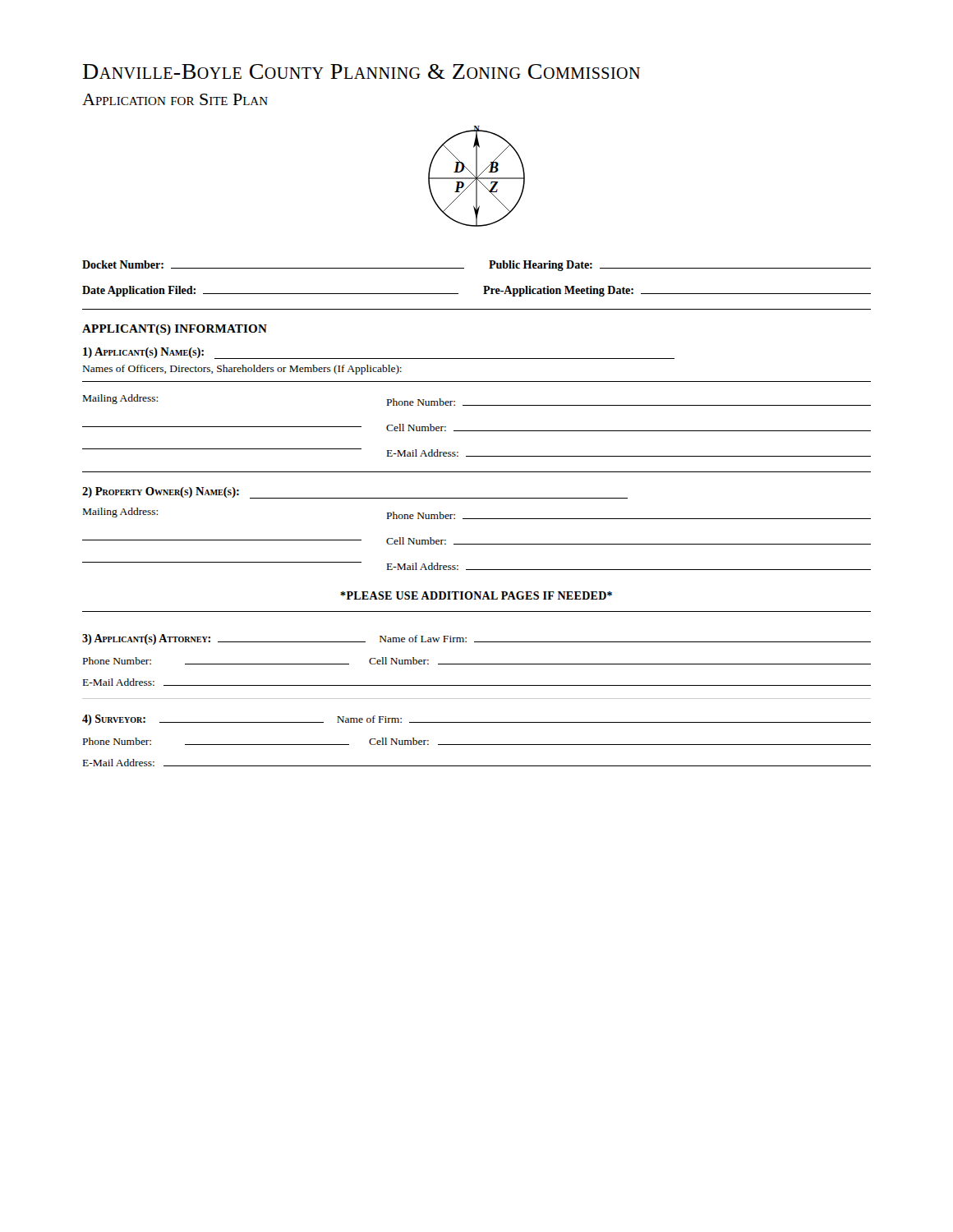Locate the region starting "Names of Officers, Directors, Shareholders or Members (If"
Image resolution: width=953 pixels, height=1232 pixels.
click(242, 368)
